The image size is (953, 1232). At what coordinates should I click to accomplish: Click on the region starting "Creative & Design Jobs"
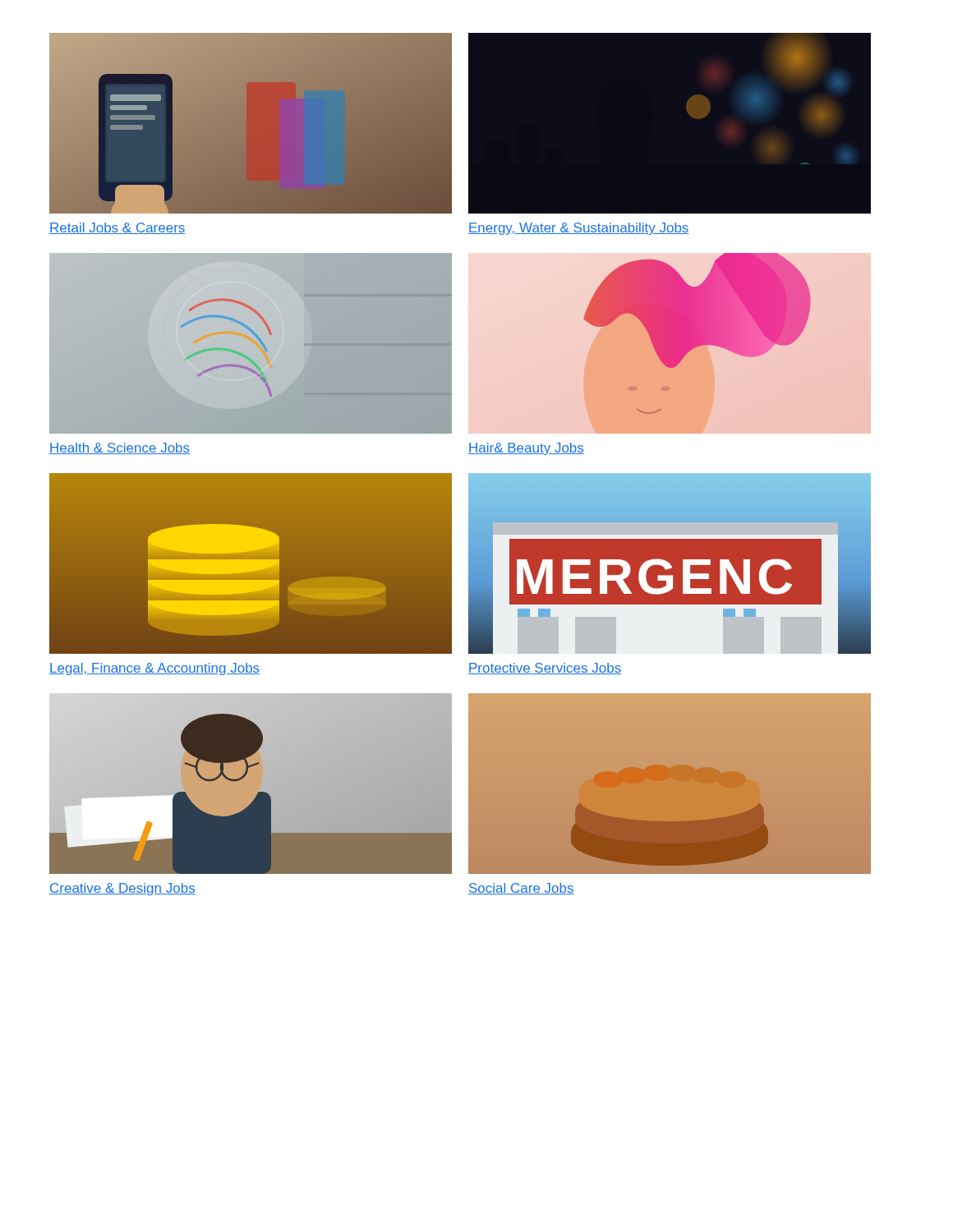[122, 888]
